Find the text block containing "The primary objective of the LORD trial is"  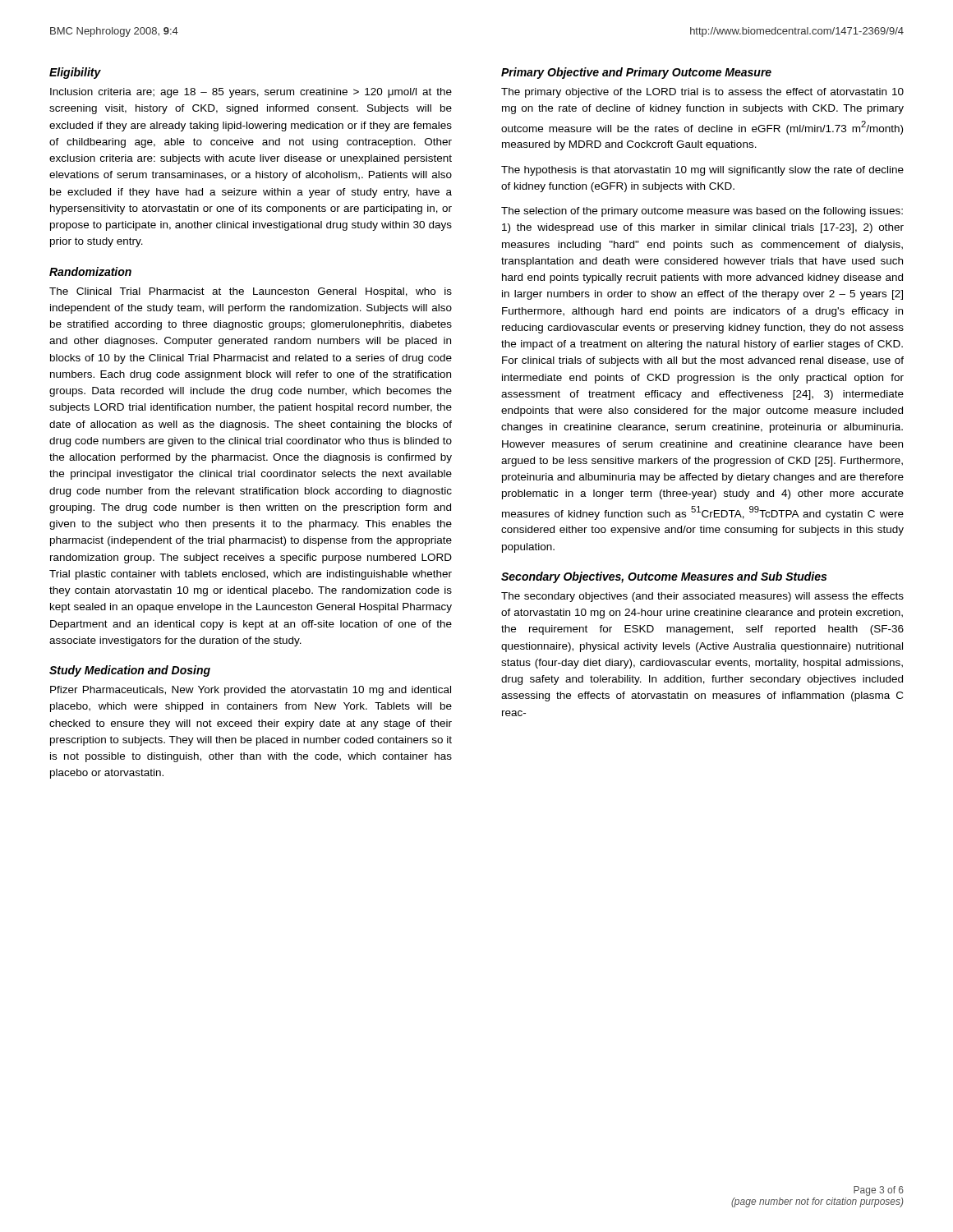click(x=702, y=118)
